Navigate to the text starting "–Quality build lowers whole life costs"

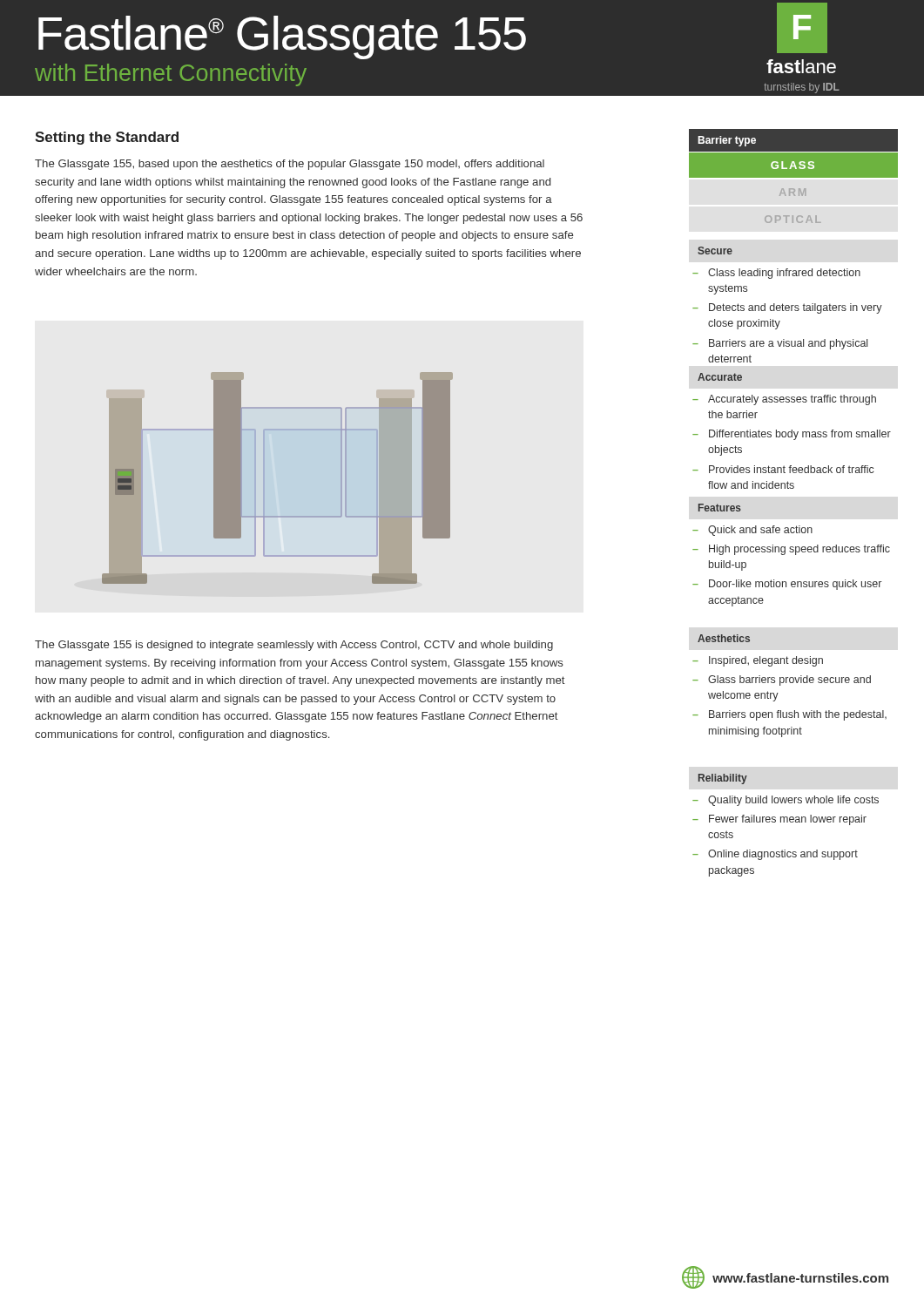pos(786,800)
